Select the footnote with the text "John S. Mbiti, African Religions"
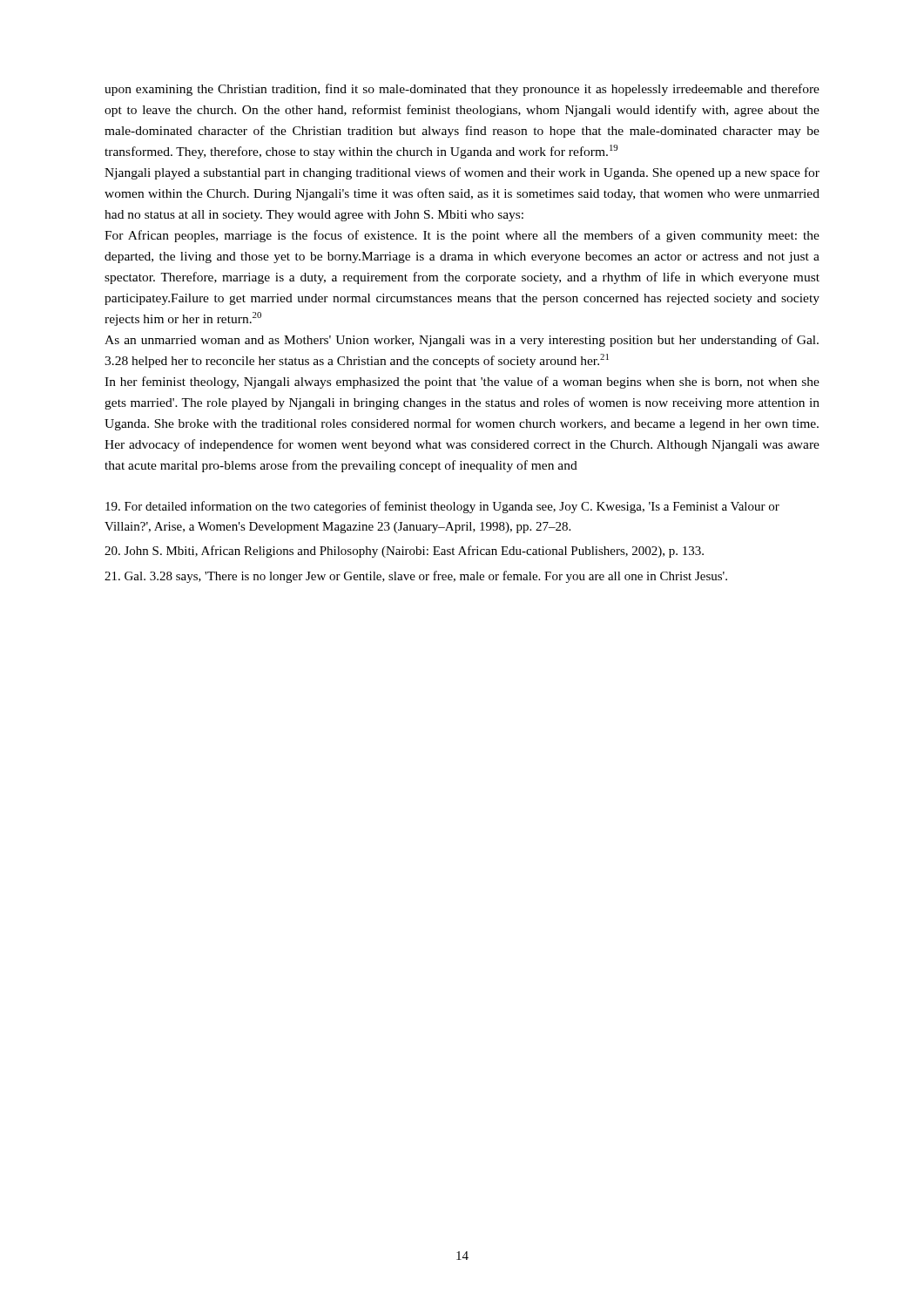Screen dimensions: 1307x924 [x=405, y=551]
